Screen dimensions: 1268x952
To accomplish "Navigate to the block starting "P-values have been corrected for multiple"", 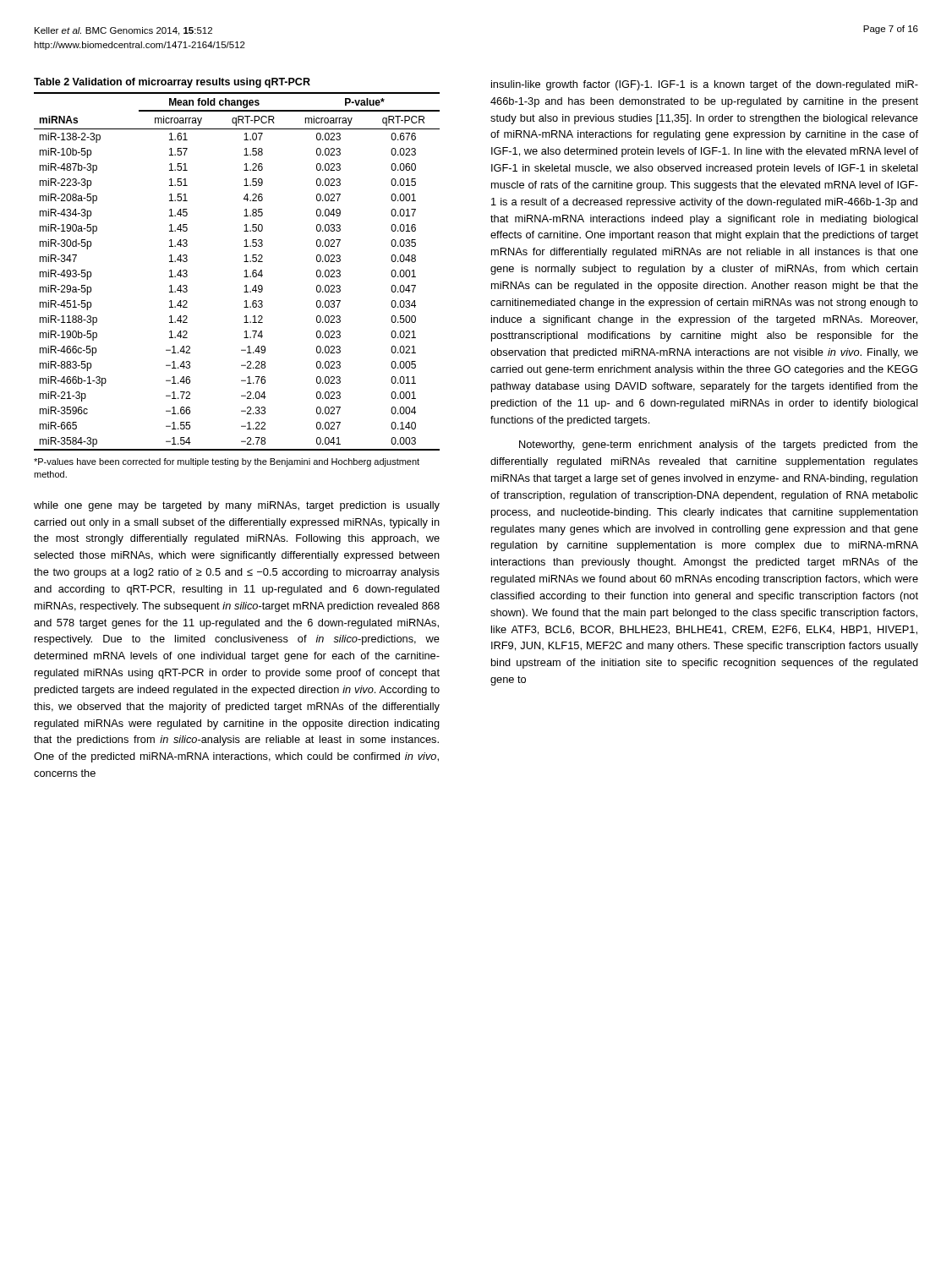I will 227,468.
